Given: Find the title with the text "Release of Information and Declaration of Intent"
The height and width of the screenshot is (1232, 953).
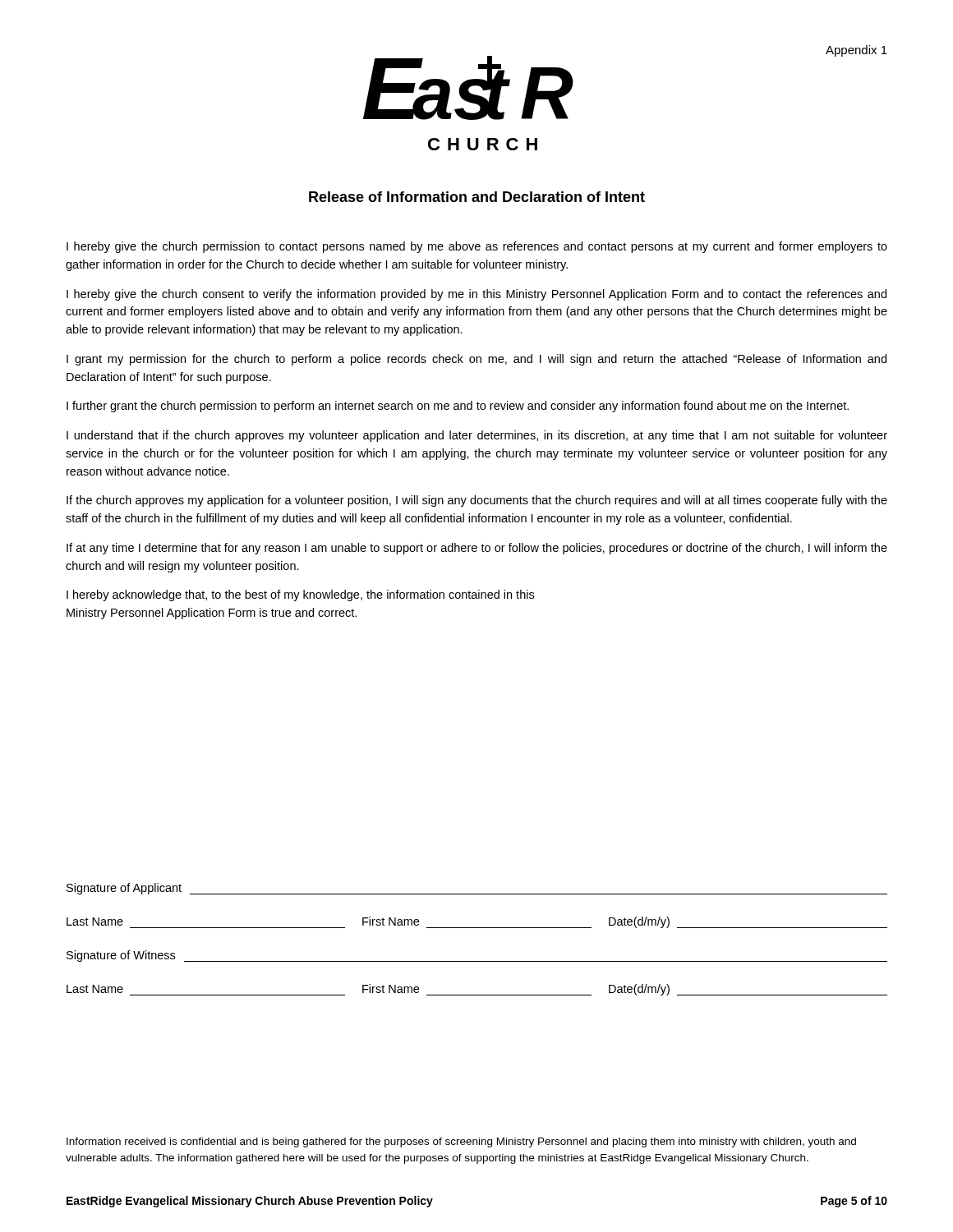Looking at the screenshot, I should coord(476,197).
